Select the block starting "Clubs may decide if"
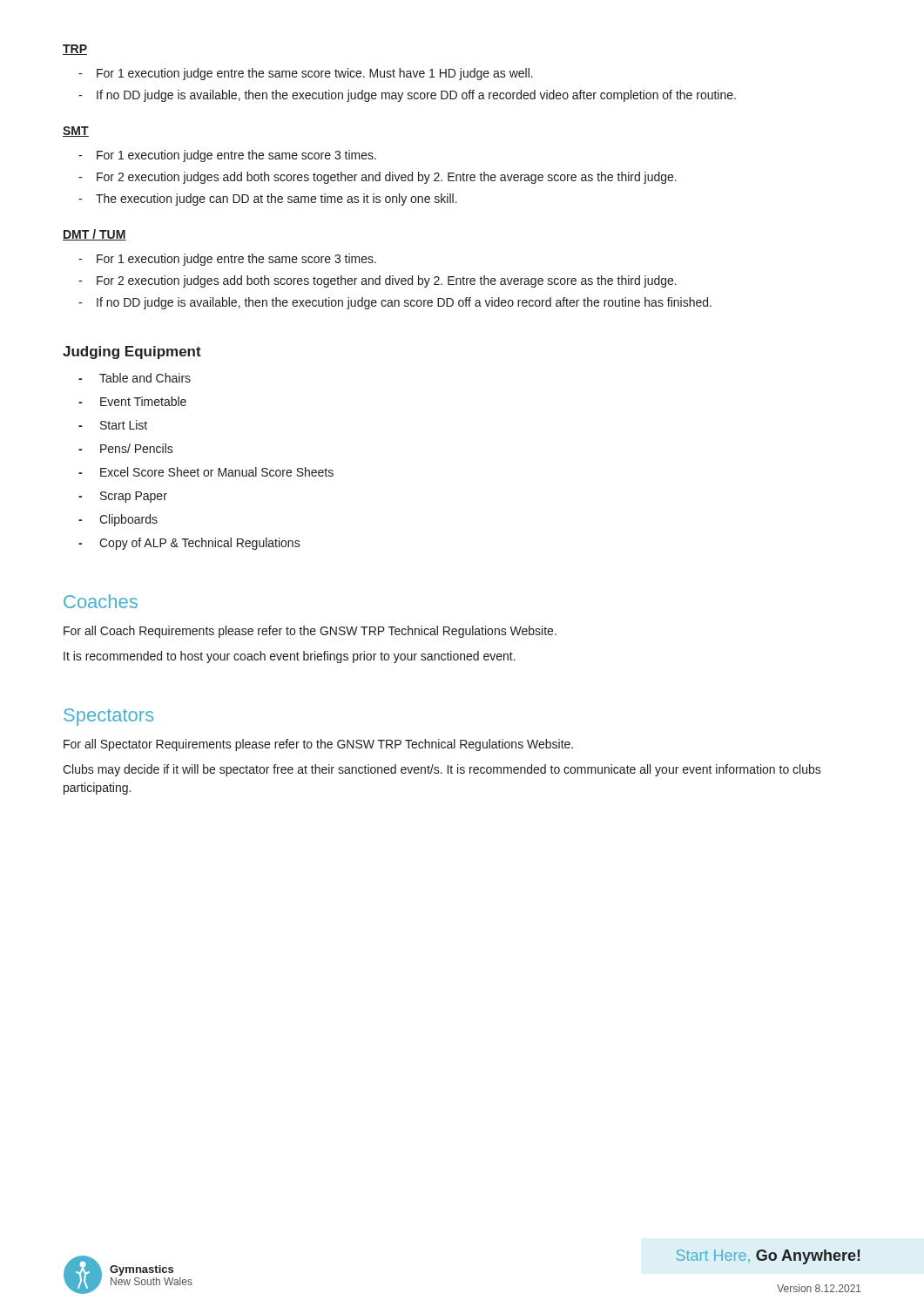This screenshot has height=1307, width=924. [x=442, y=779]
